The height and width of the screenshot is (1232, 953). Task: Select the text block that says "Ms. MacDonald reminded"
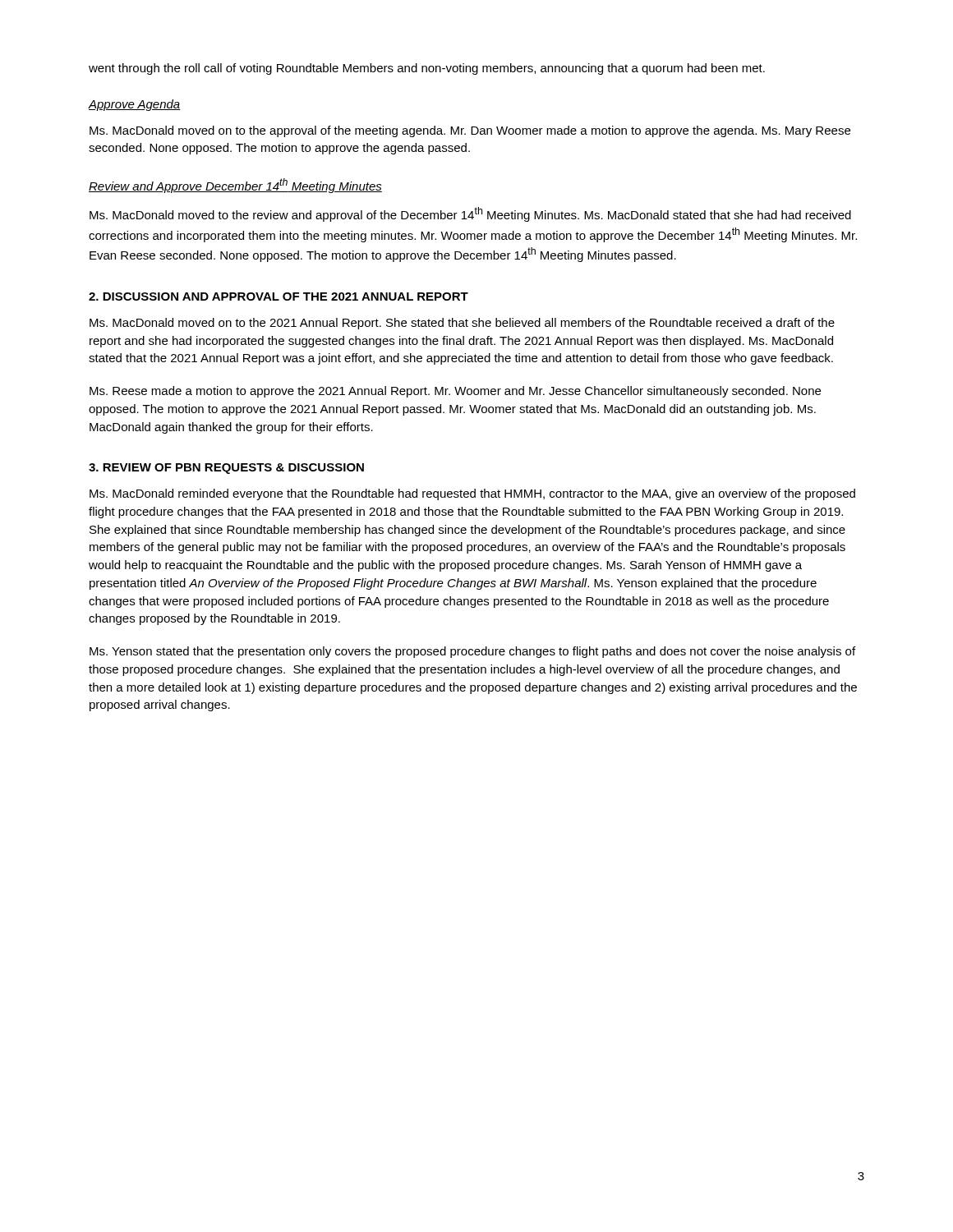[x=476, y=556]
